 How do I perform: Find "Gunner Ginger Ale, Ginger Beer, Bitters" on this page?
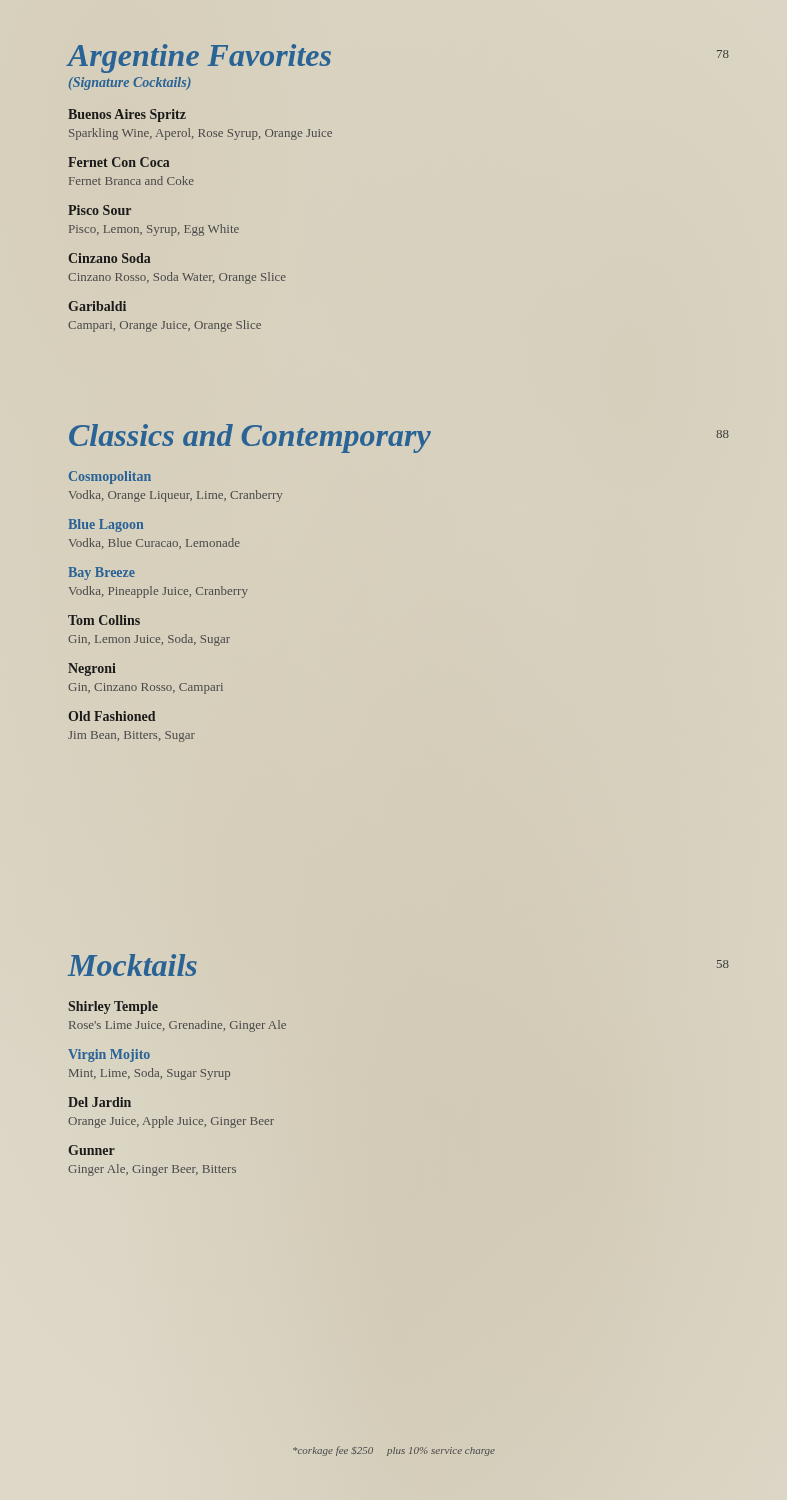click(92, 1150)
